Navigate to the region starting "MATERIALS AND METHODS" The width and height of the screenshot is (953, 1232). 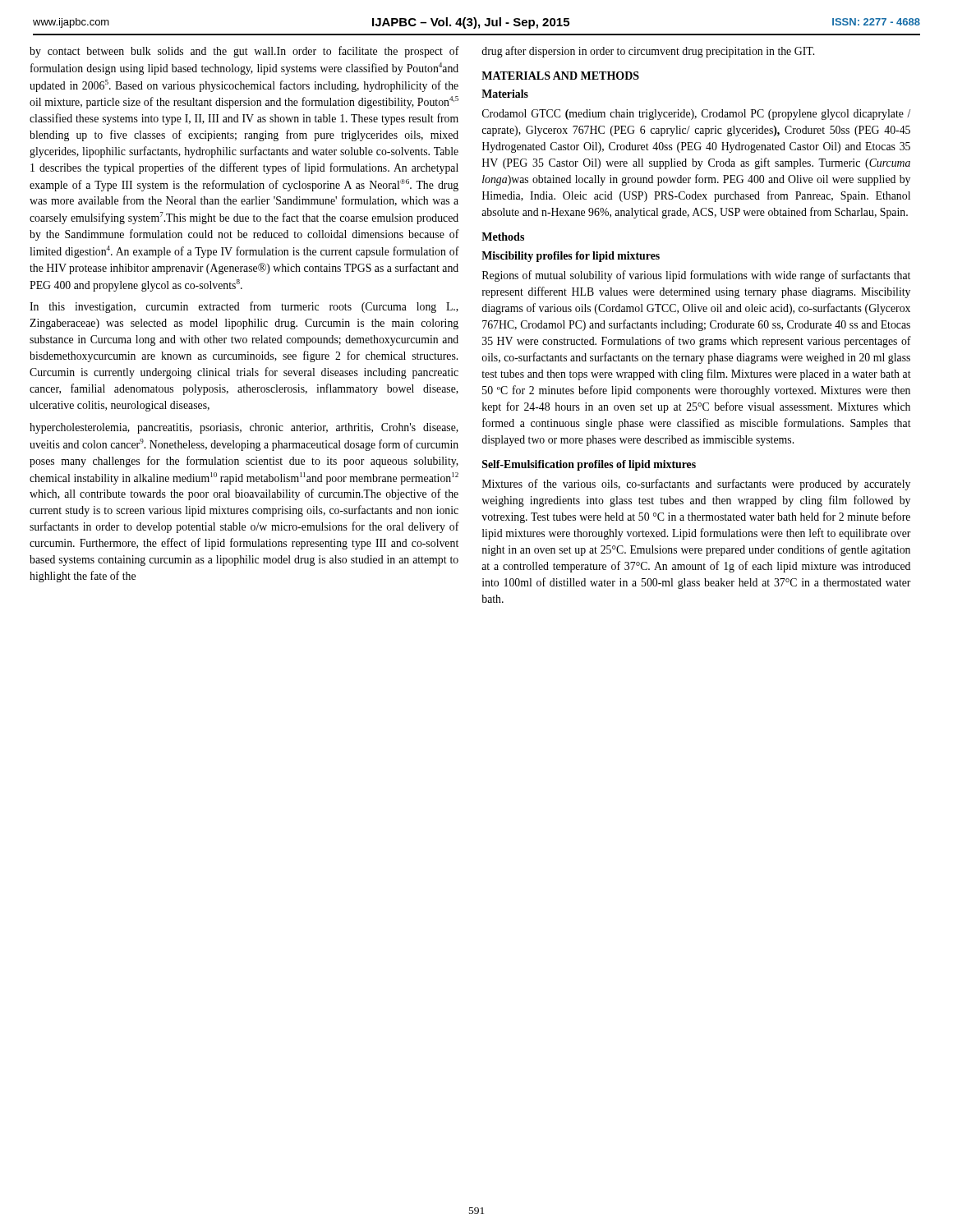(560, 76)
